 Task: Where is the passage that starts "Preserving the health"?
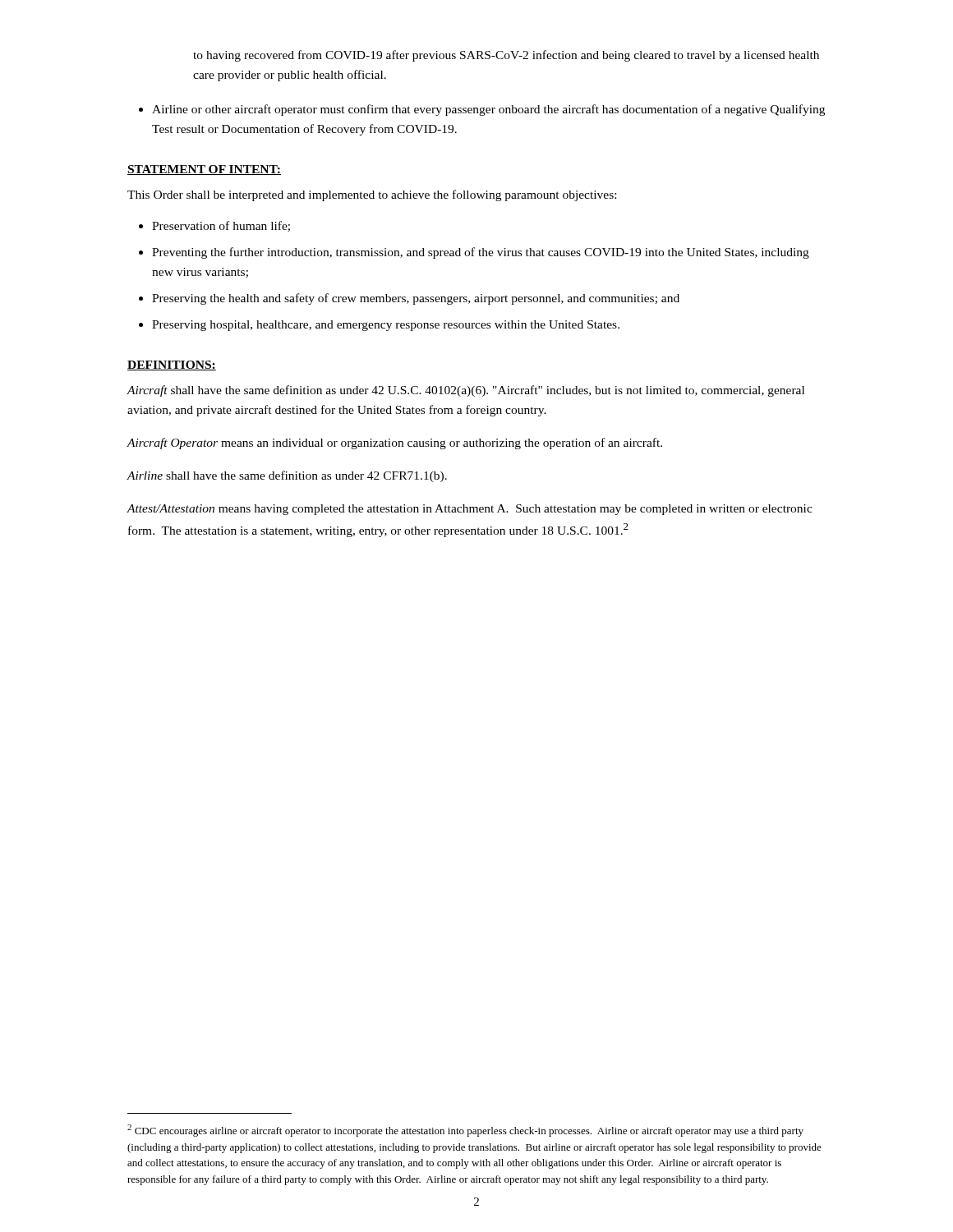tap(416, 298)
